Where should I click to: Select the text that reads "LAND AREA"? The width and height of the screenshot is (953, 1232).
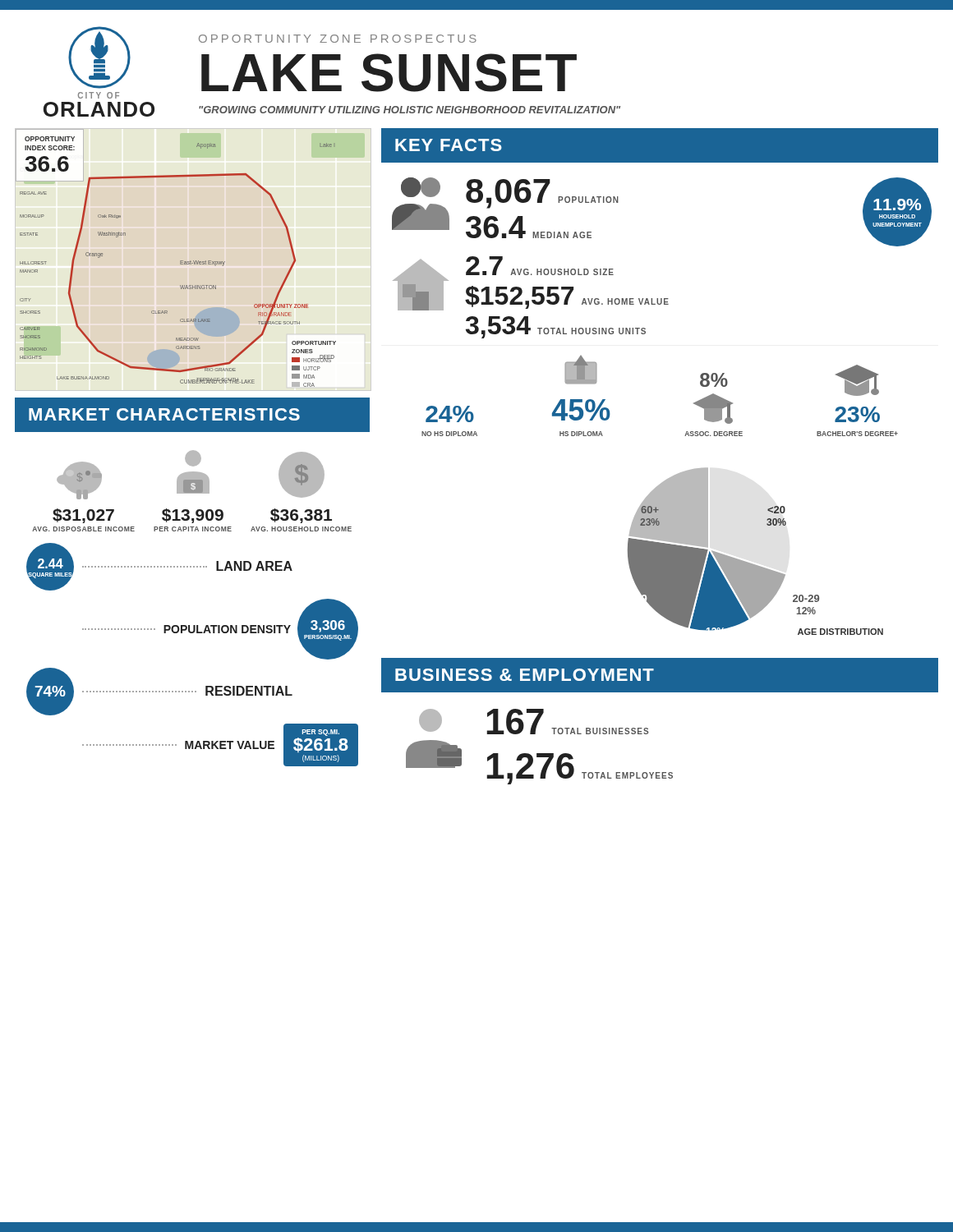[254, 566]
